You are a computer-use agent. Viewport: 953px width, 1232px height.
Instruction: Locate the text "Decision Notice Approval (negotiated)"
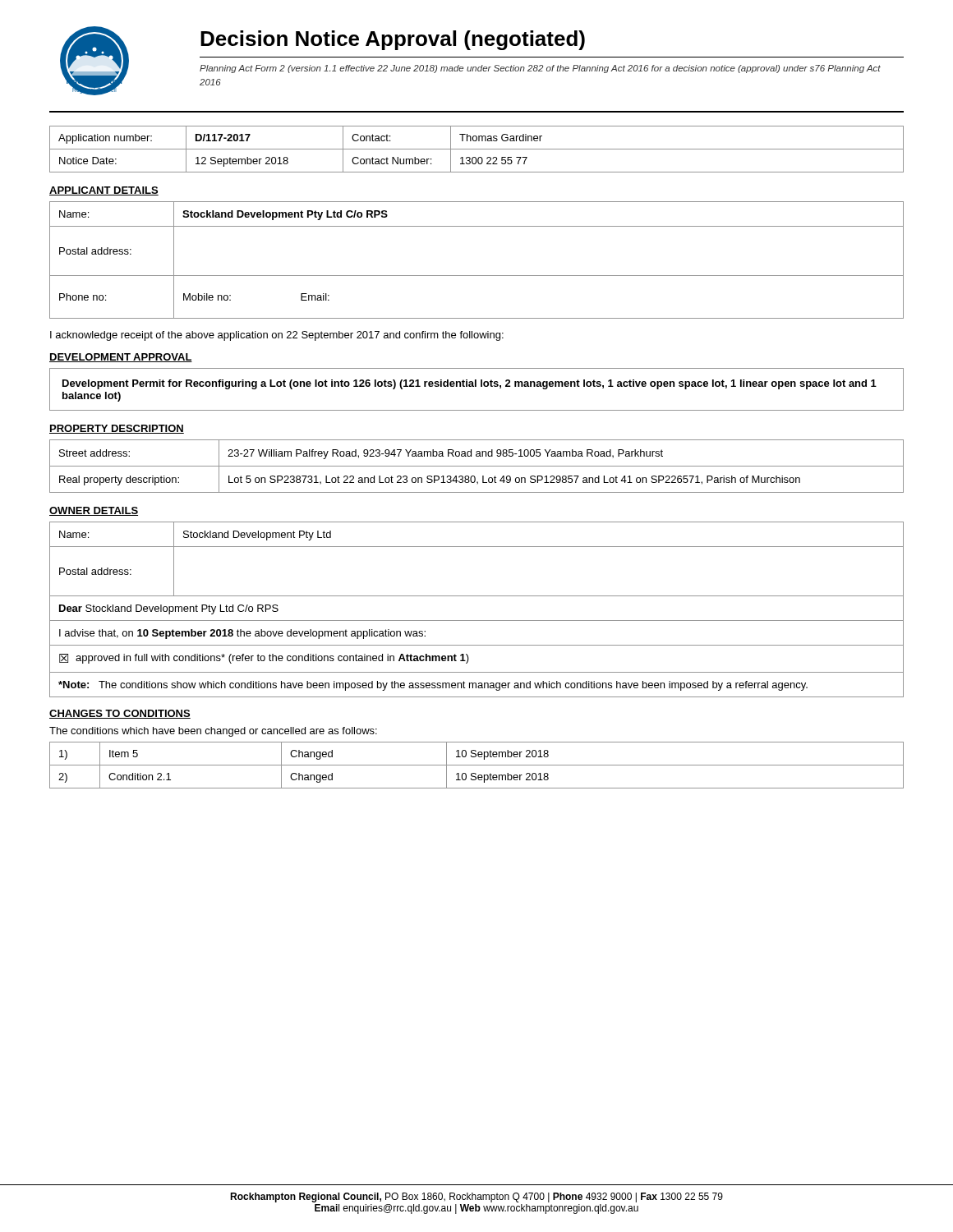point(393,39)
